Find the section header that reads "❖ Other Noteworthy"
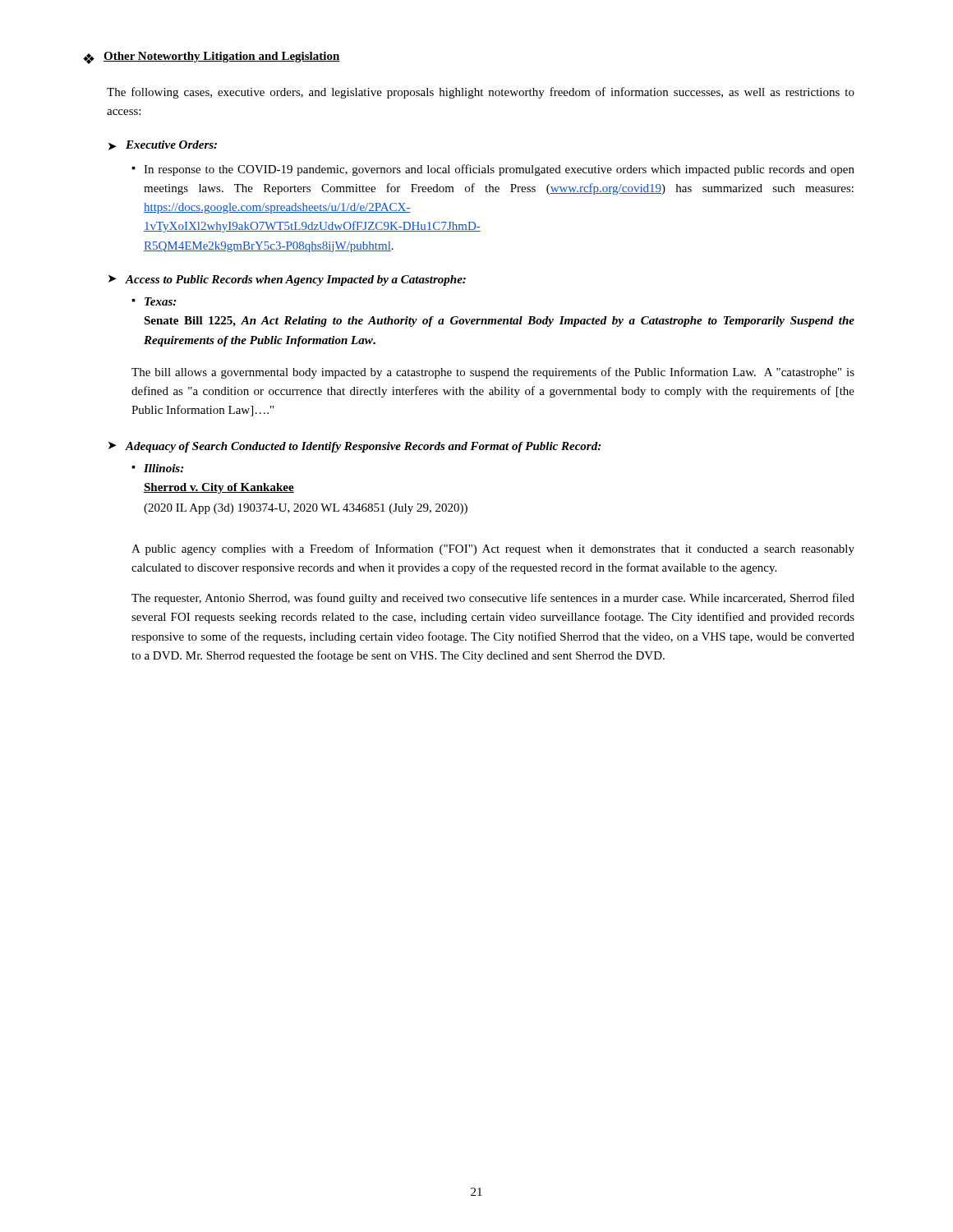 211,59
